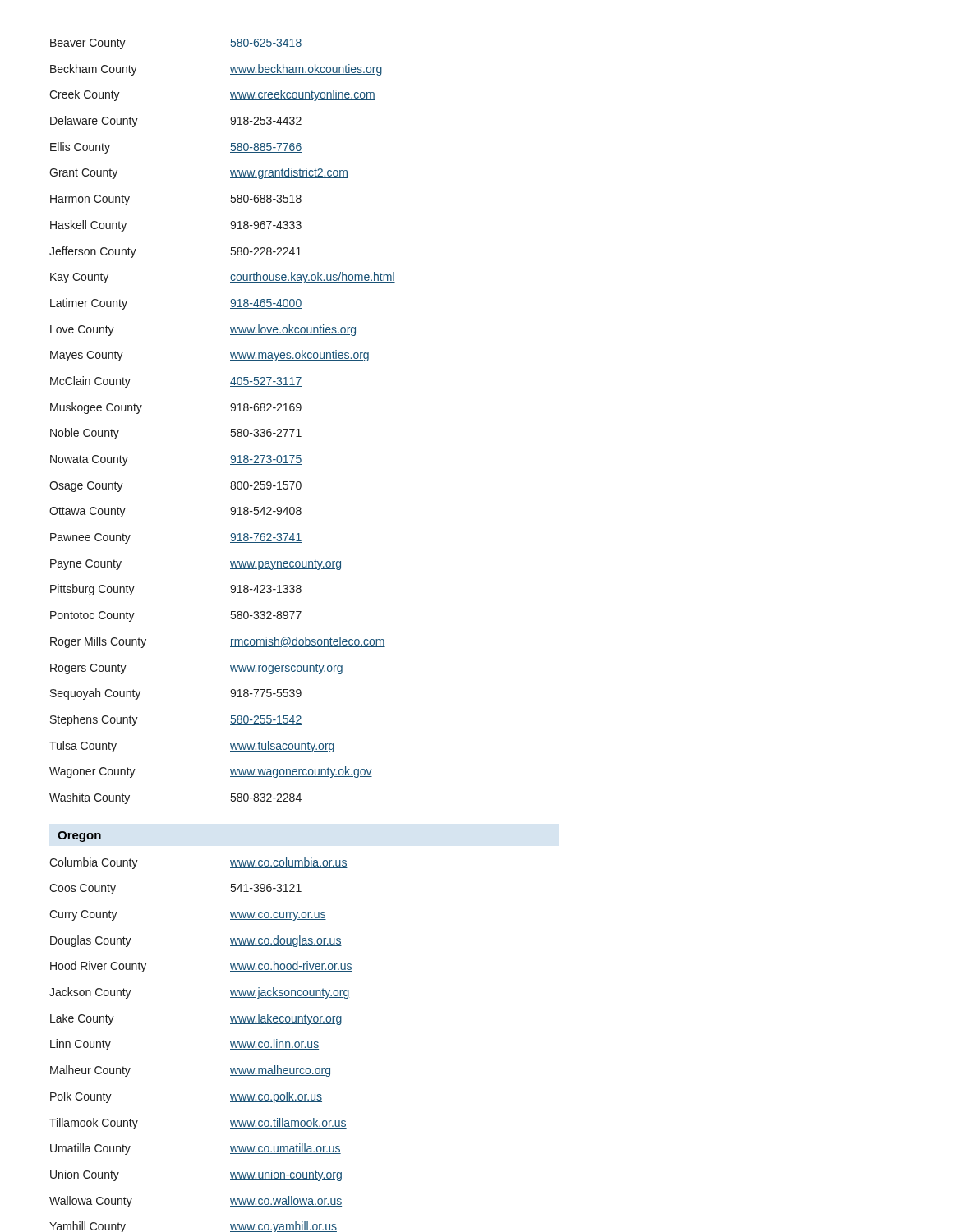
Task: Find the list item with the text "Payne County www.paynecounty.org"
Action: point(296,564)
